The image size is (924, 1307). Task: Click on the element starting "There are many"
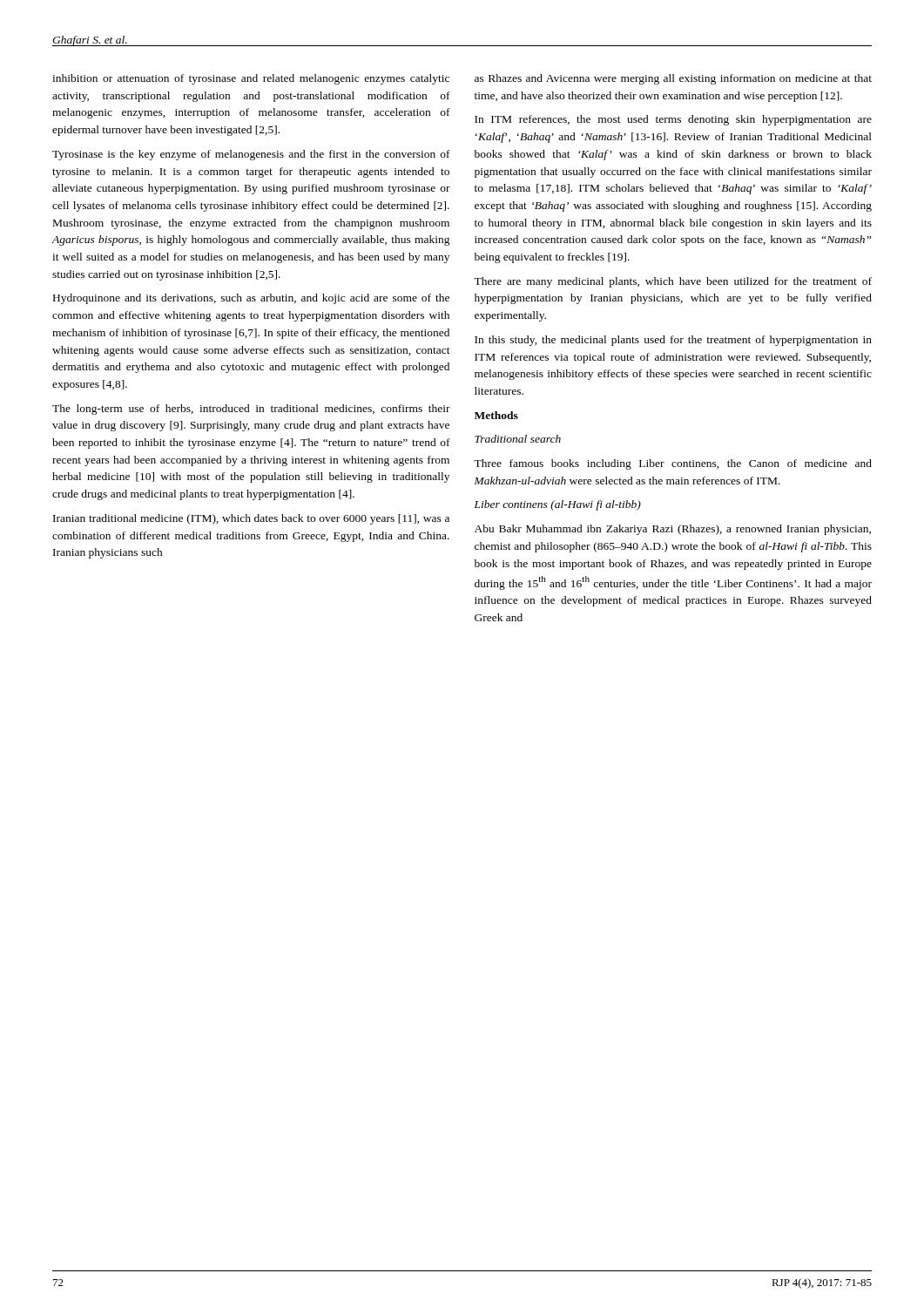pos(673,298)
